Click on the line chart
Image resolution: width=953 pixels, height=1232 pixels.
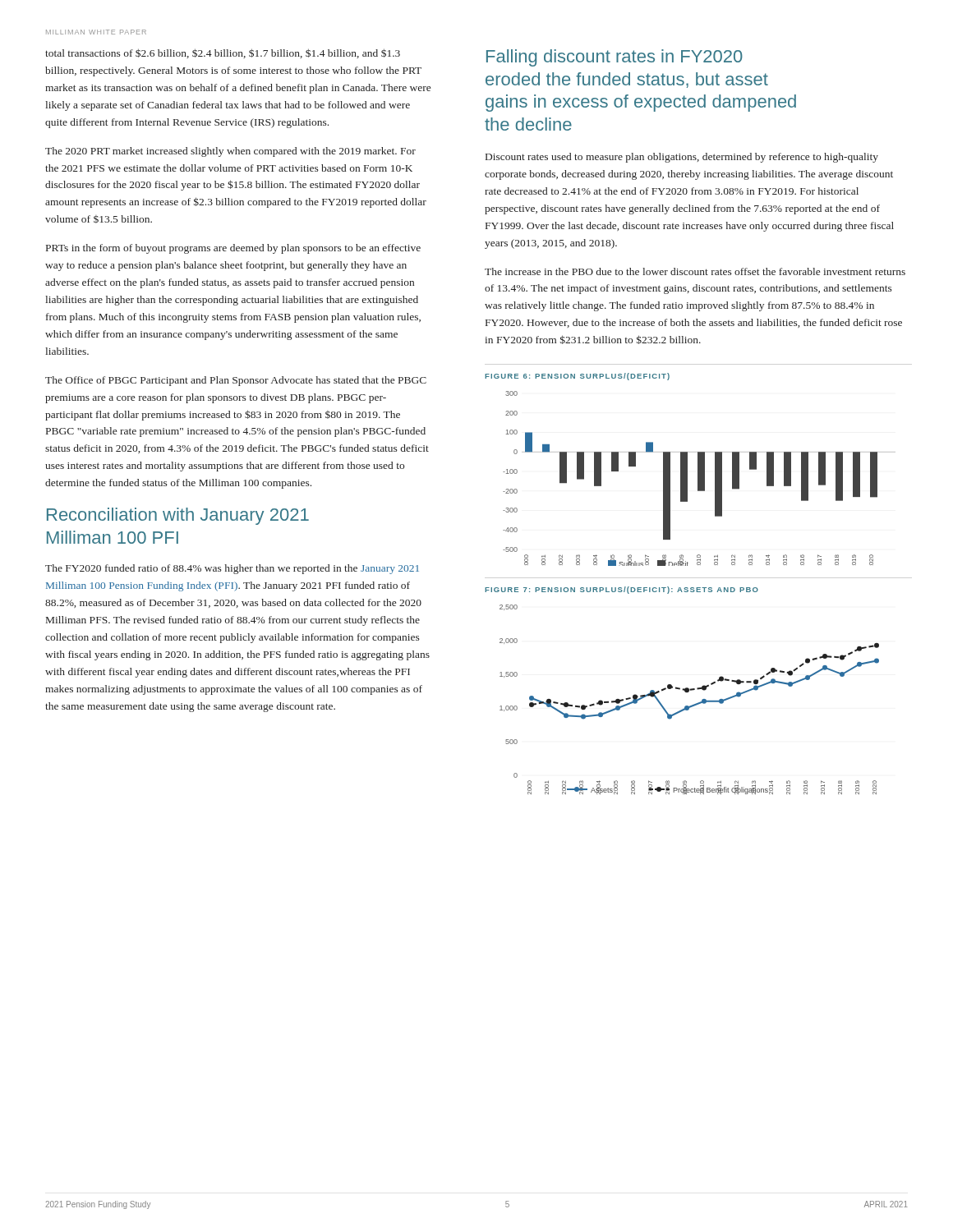(698, 699)
